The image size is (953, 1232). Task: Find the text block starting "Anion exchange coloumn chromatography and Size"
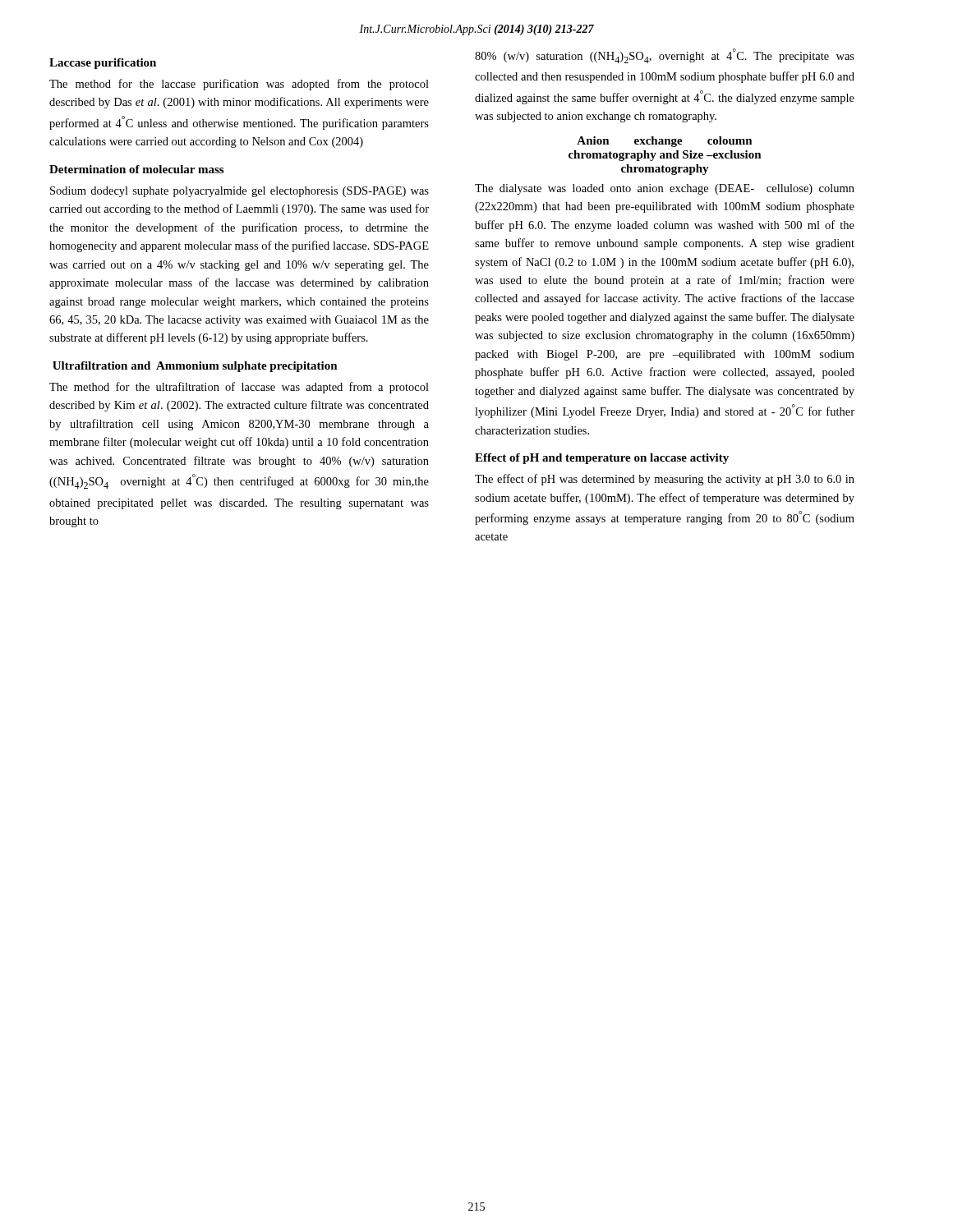coord(665,154)
